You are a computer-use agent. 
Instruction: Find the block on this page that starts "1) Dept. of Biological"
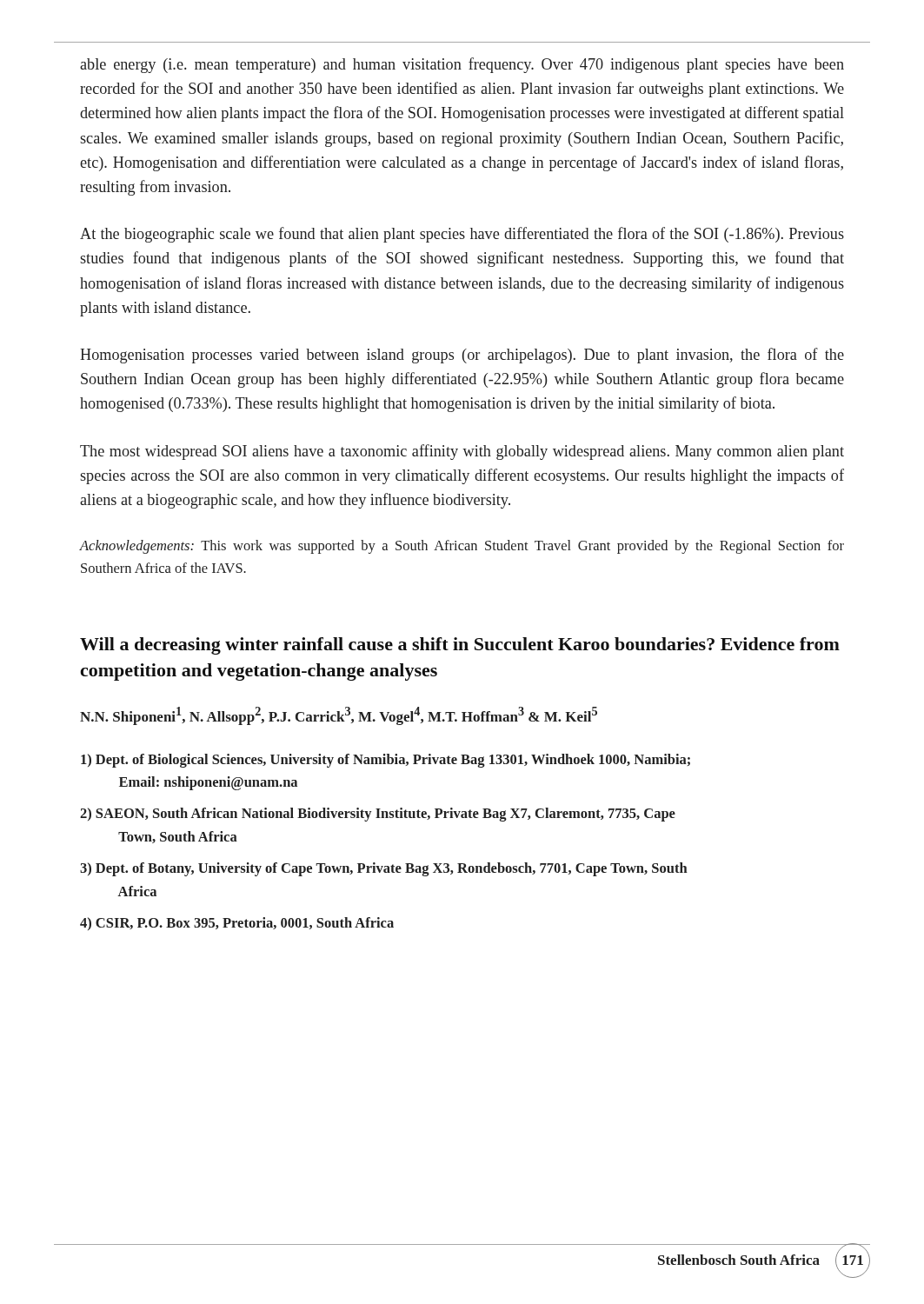pos(386,770)
